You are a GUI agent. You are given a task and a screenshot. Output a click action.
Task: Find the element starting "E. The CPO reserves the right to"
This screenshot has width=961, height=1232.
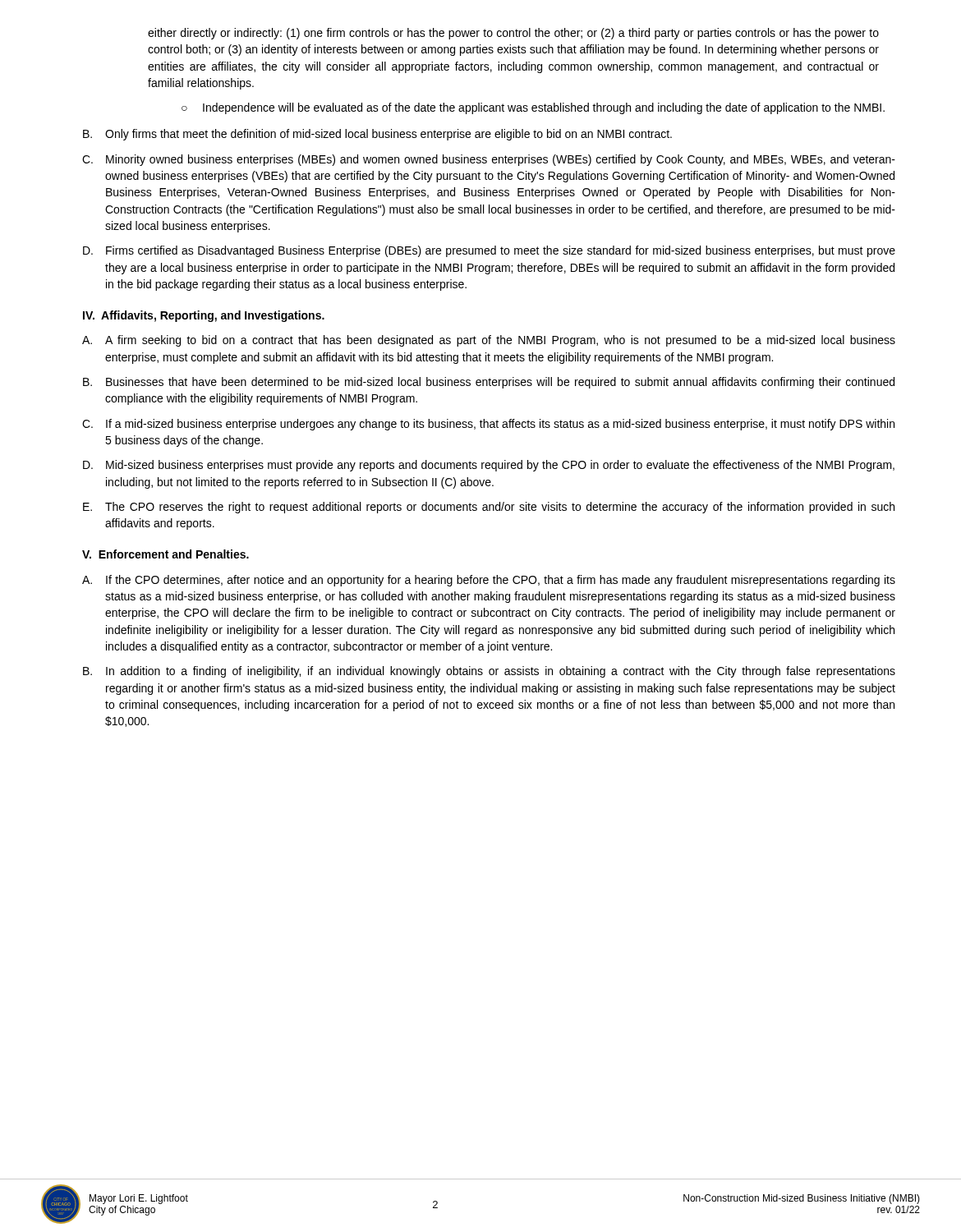(489, 515)
